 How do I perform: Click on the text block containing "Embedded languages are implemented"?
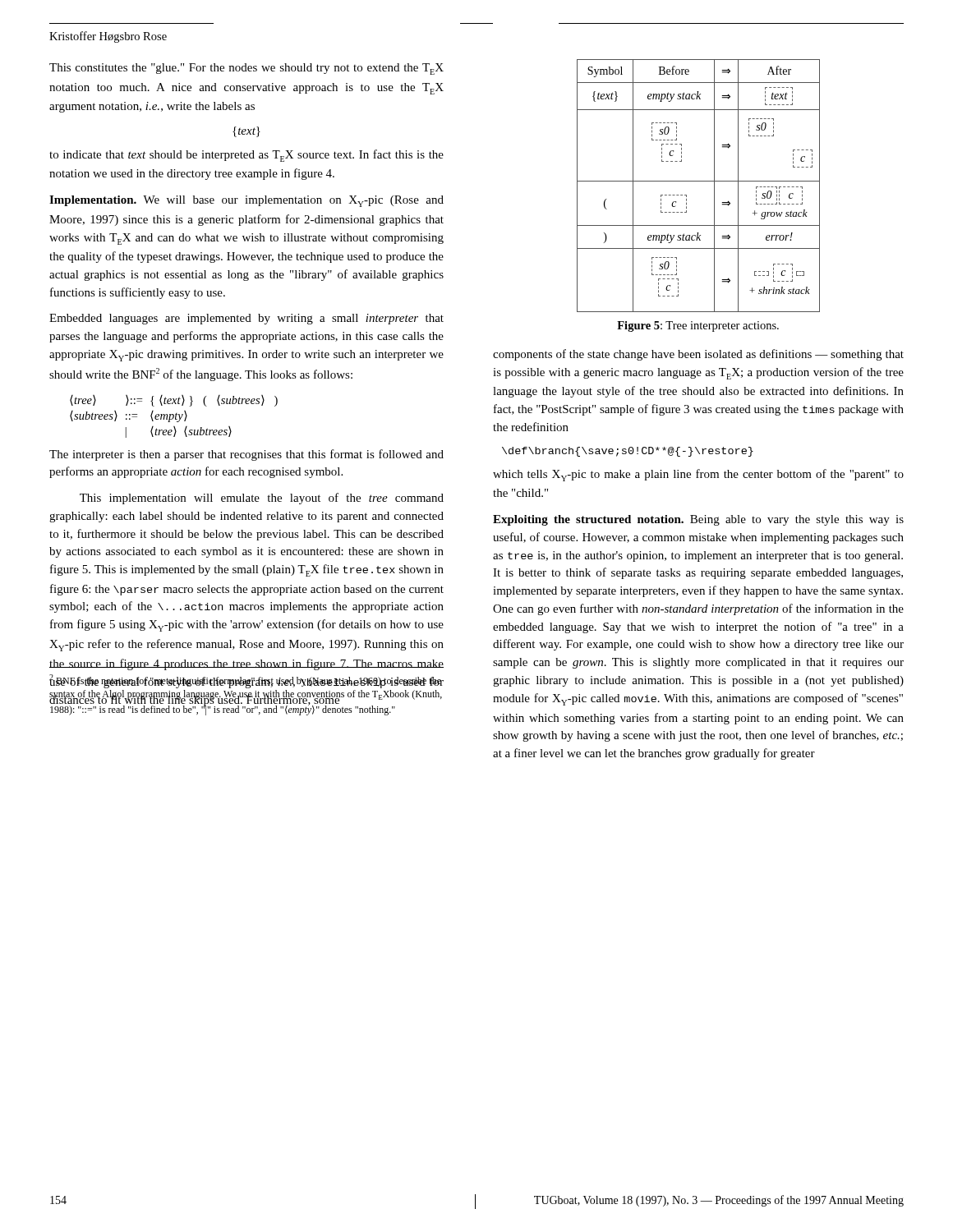[x=246, y=346]
